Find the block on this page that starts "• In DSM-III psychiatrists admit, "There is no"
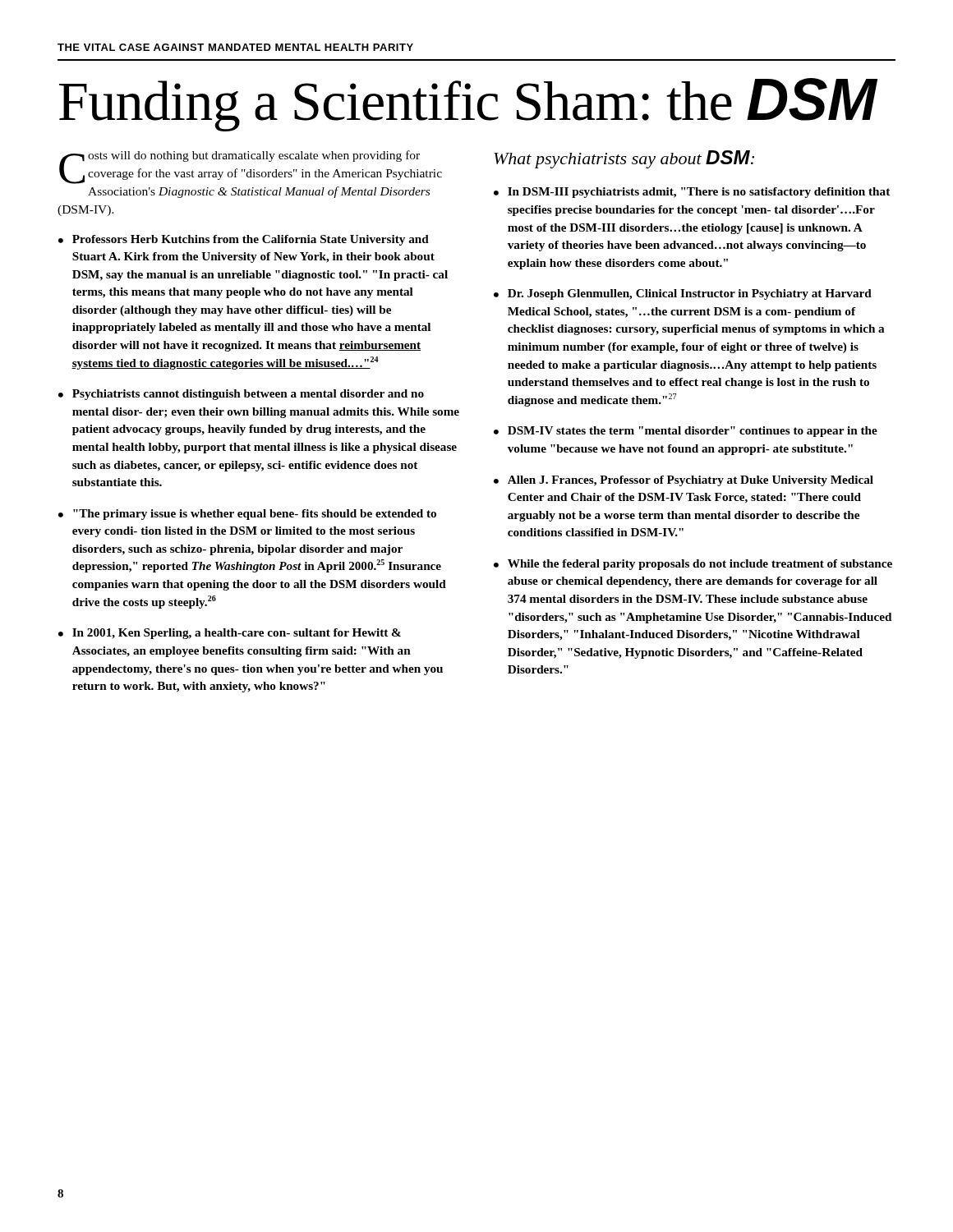 click(694, 227)
